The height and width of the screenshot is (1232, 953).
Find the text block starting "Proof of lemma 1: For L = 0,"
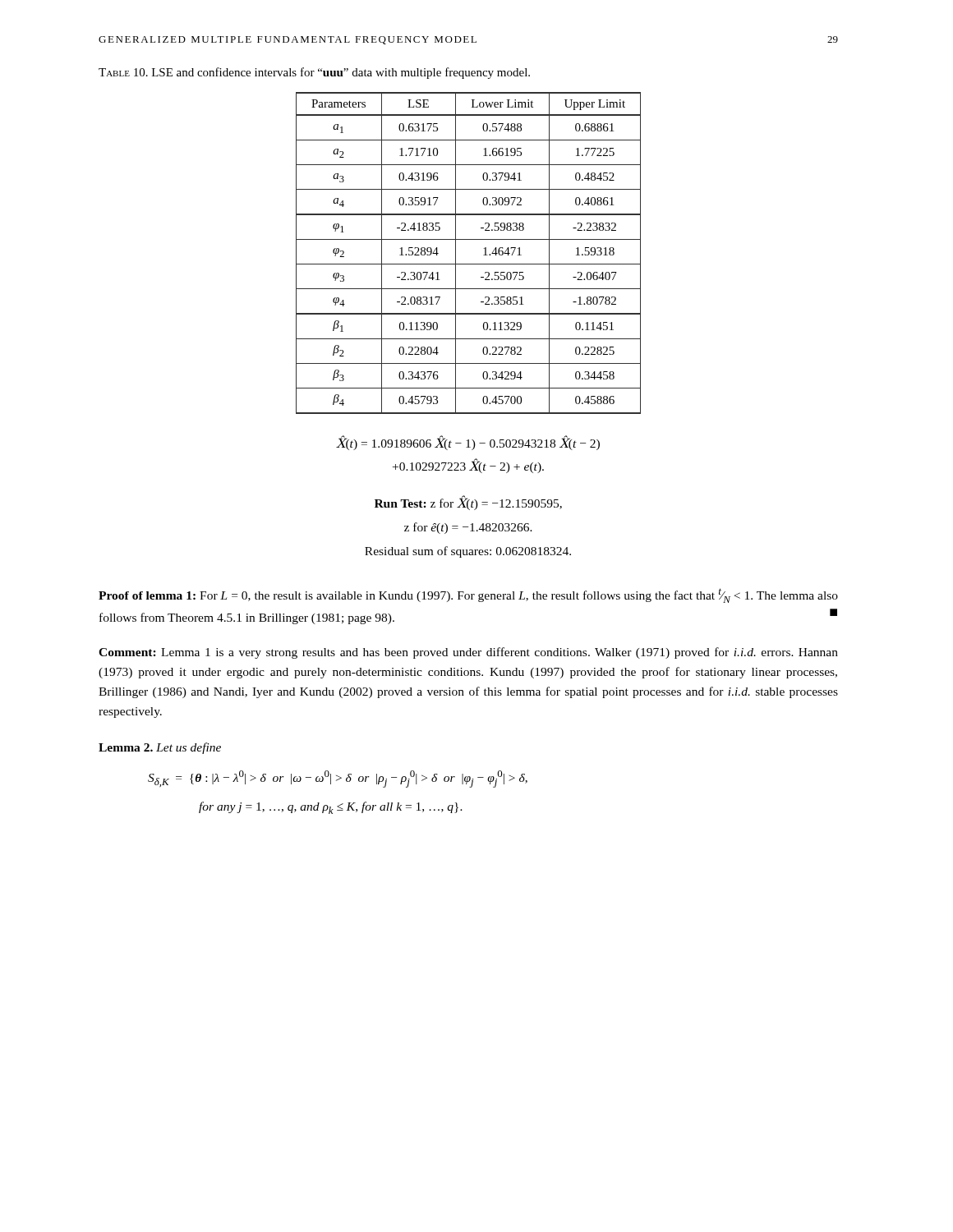(468, 604)
